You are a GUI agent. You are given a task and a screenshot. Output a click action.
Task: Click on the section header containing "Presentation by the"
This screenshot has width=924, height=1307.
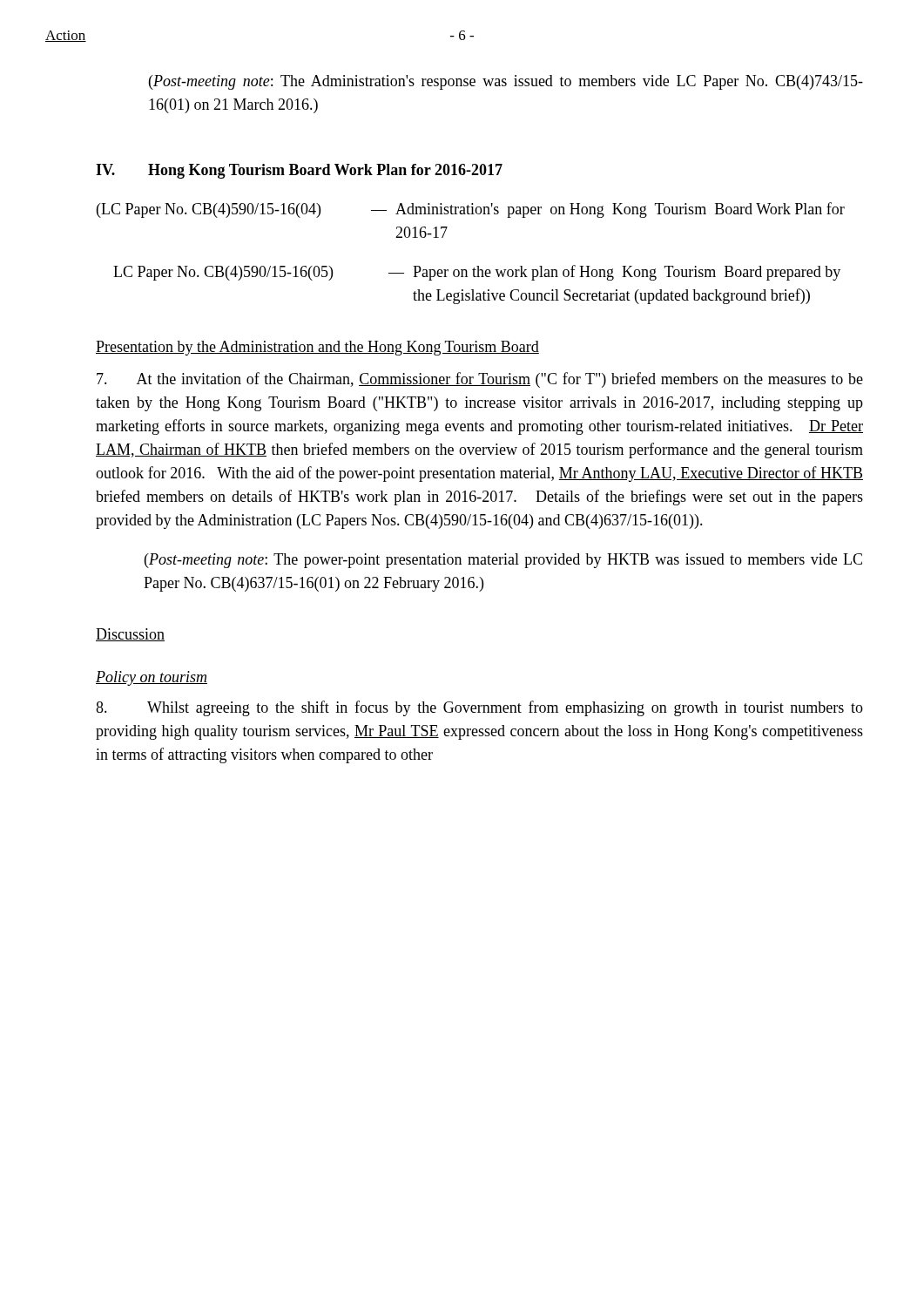click(317, 347)
